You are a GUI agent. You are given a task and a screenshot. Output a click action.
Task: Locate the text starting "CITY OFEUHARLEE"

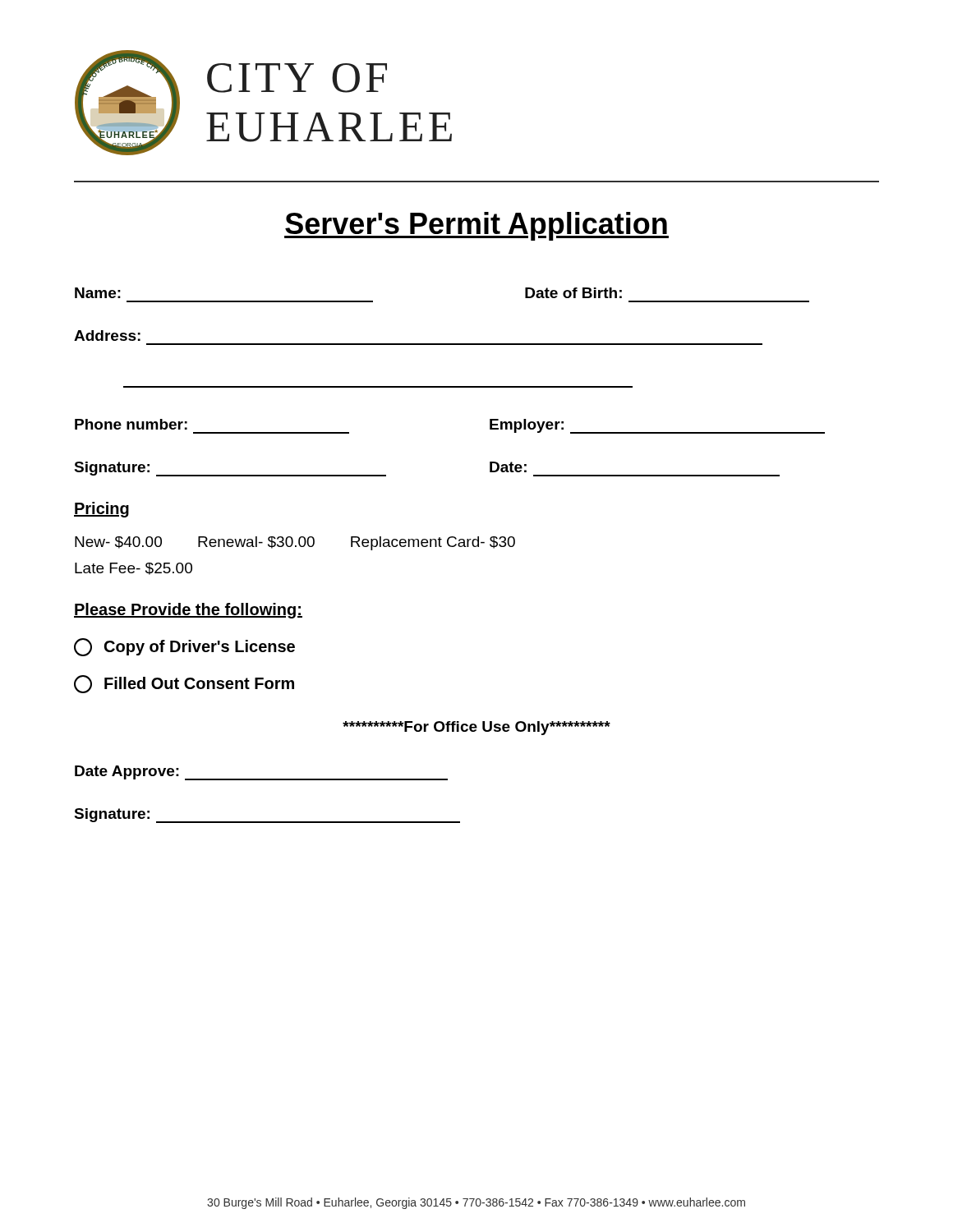(331, 102)
